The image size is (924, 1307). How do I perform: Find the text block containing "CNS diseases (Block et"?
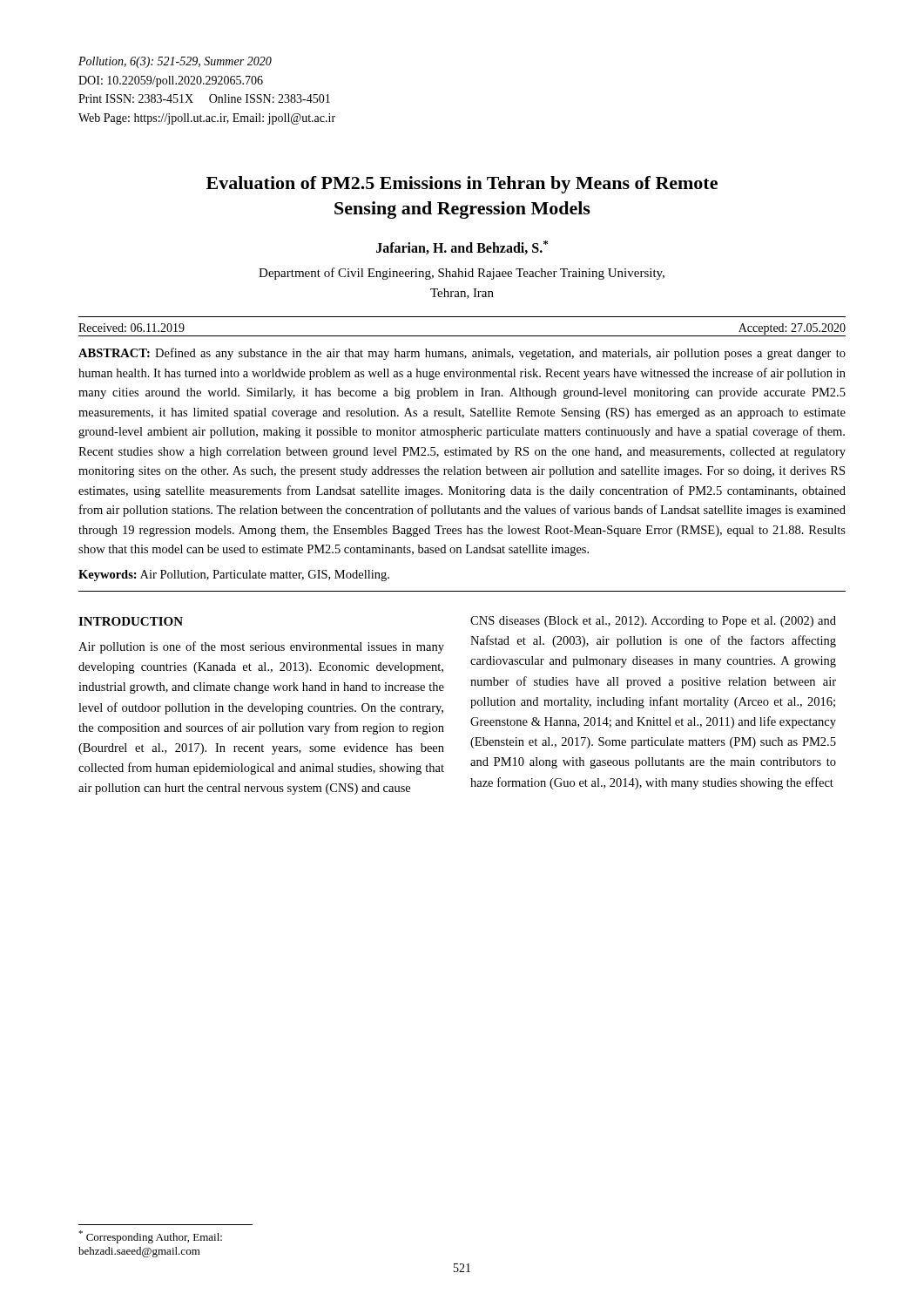tap(653, 701)
